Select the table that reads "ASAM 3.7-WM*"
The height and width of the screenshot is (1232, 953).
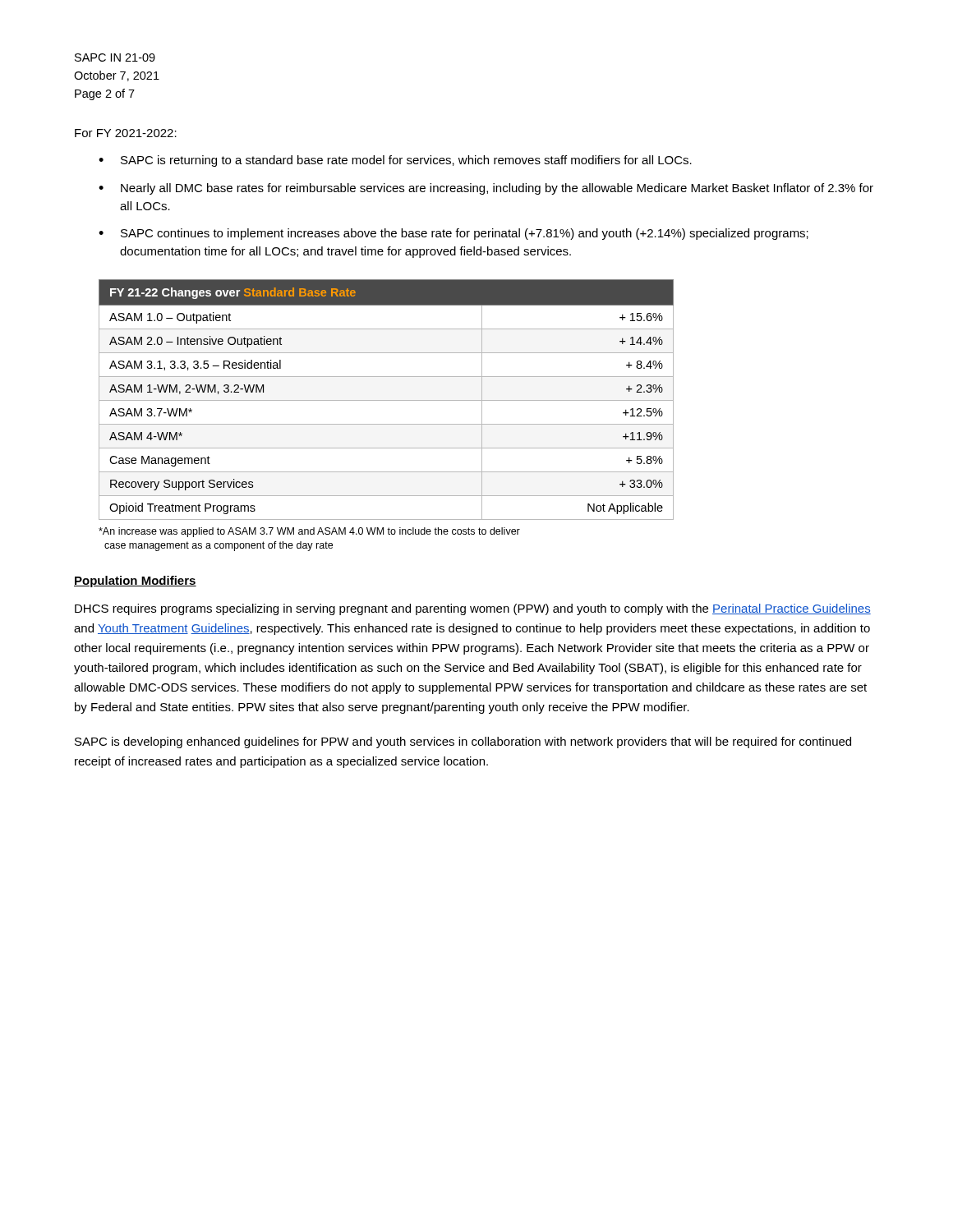pos(386,399)
